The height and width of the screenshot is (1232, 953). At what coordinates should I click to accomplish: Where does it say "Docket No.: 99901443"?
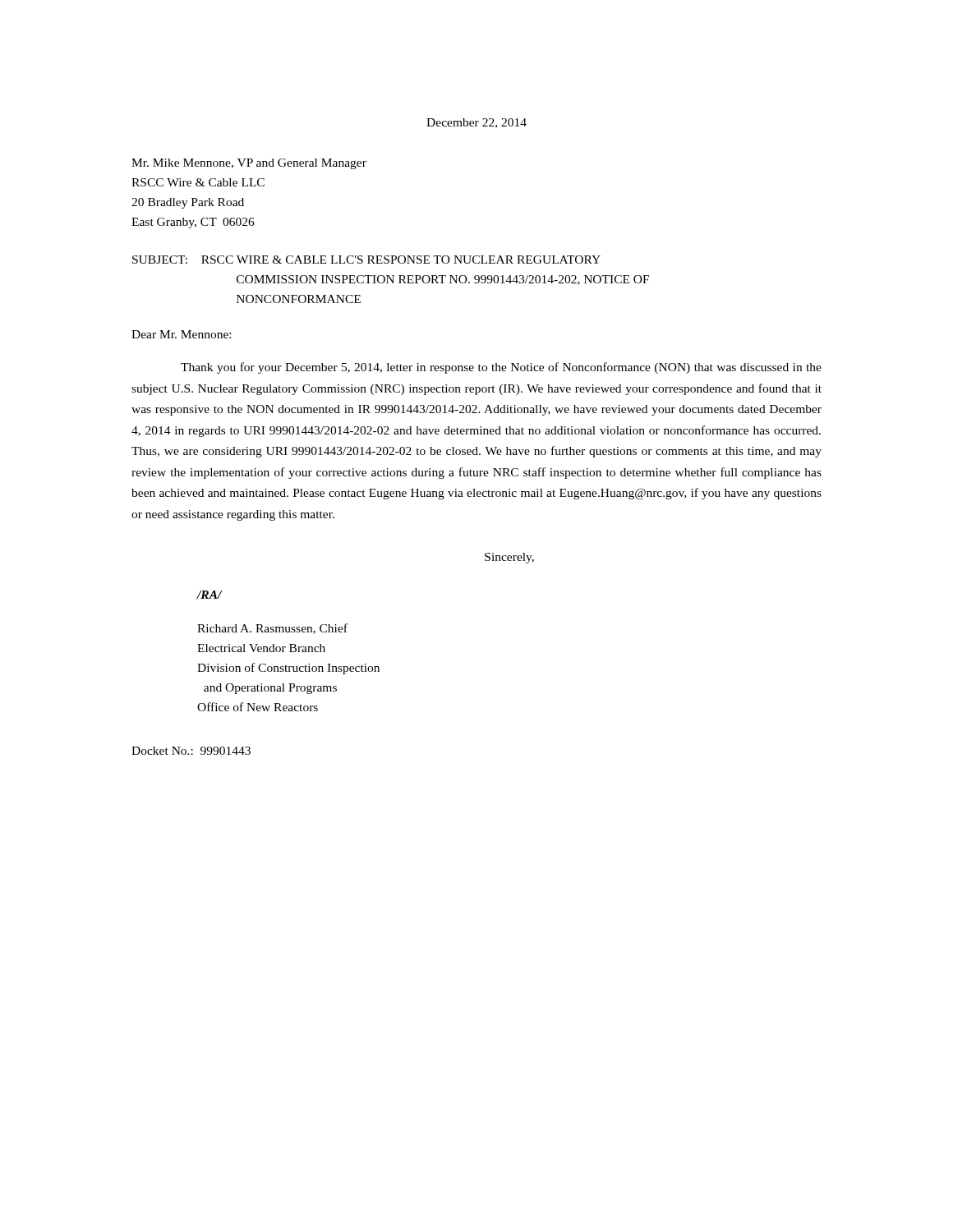point(191,750)
